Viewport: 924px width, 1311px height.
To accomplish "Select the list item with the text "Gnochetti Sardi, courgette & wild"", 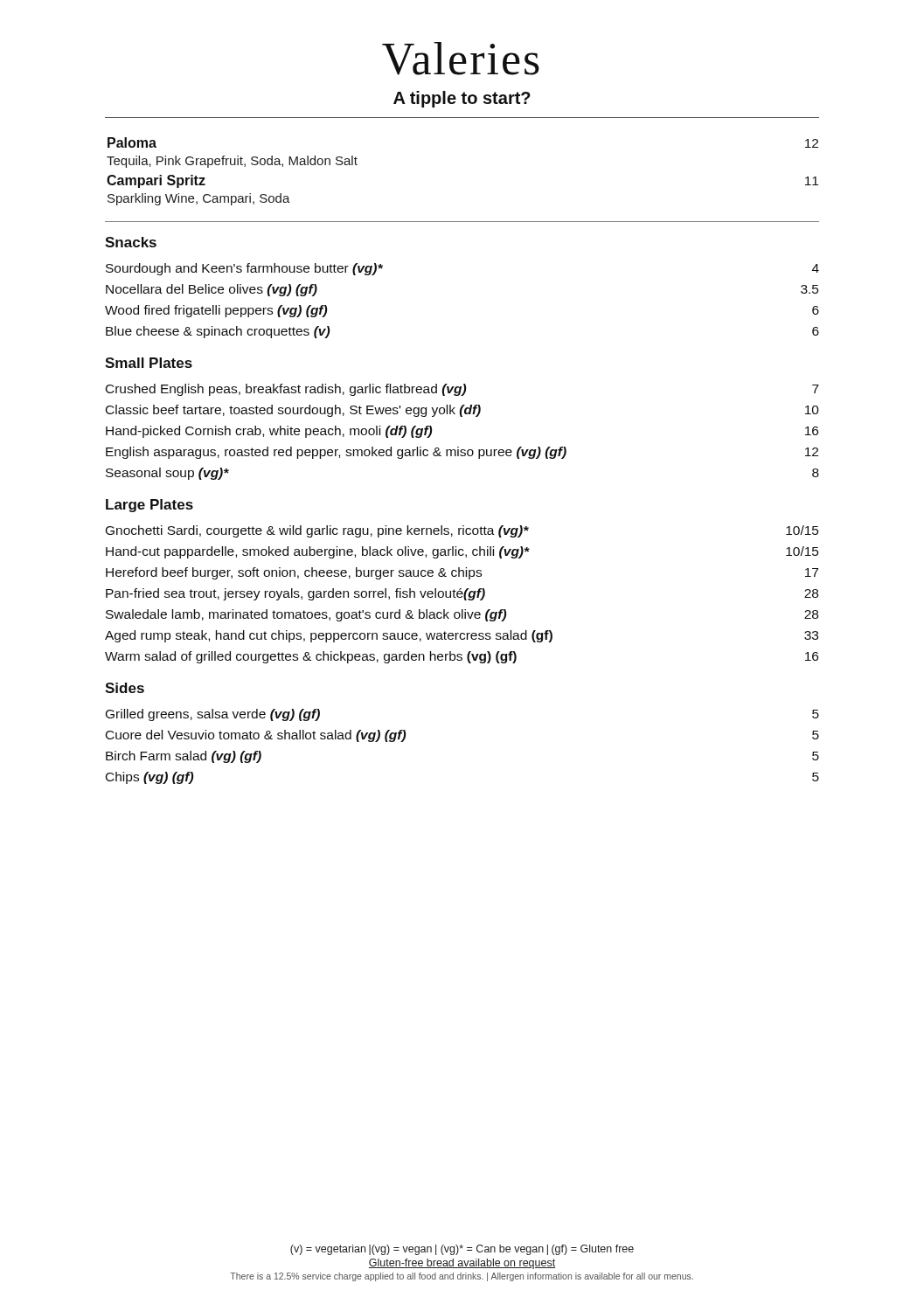I will click(x=462, y=531).
